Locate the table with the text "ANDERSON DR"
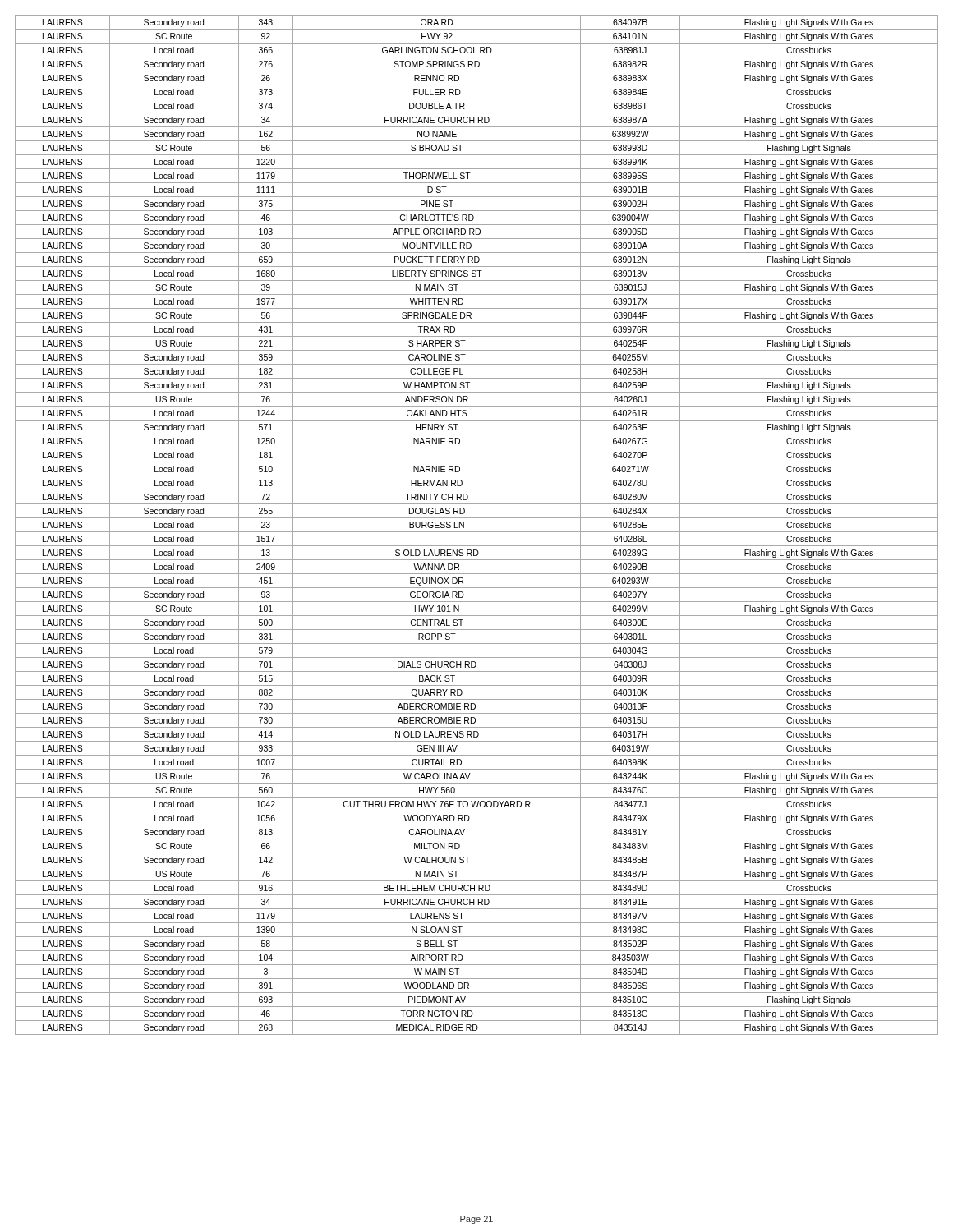This screenshot has width=953, height=1232. coord(476,525)
